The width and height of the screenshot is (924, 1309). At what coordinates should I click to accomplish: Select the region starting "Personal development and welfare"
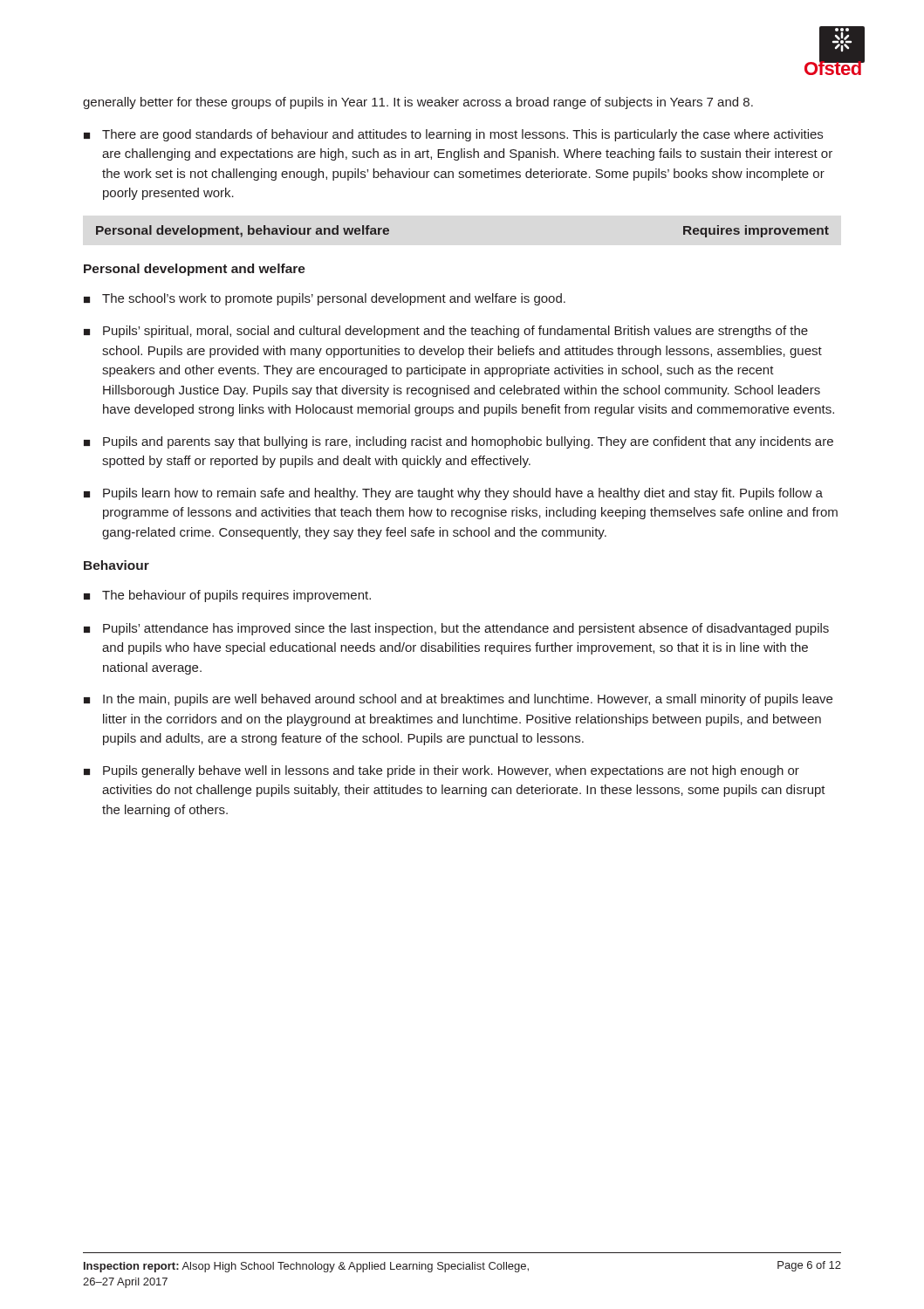(x=194, y=268)
